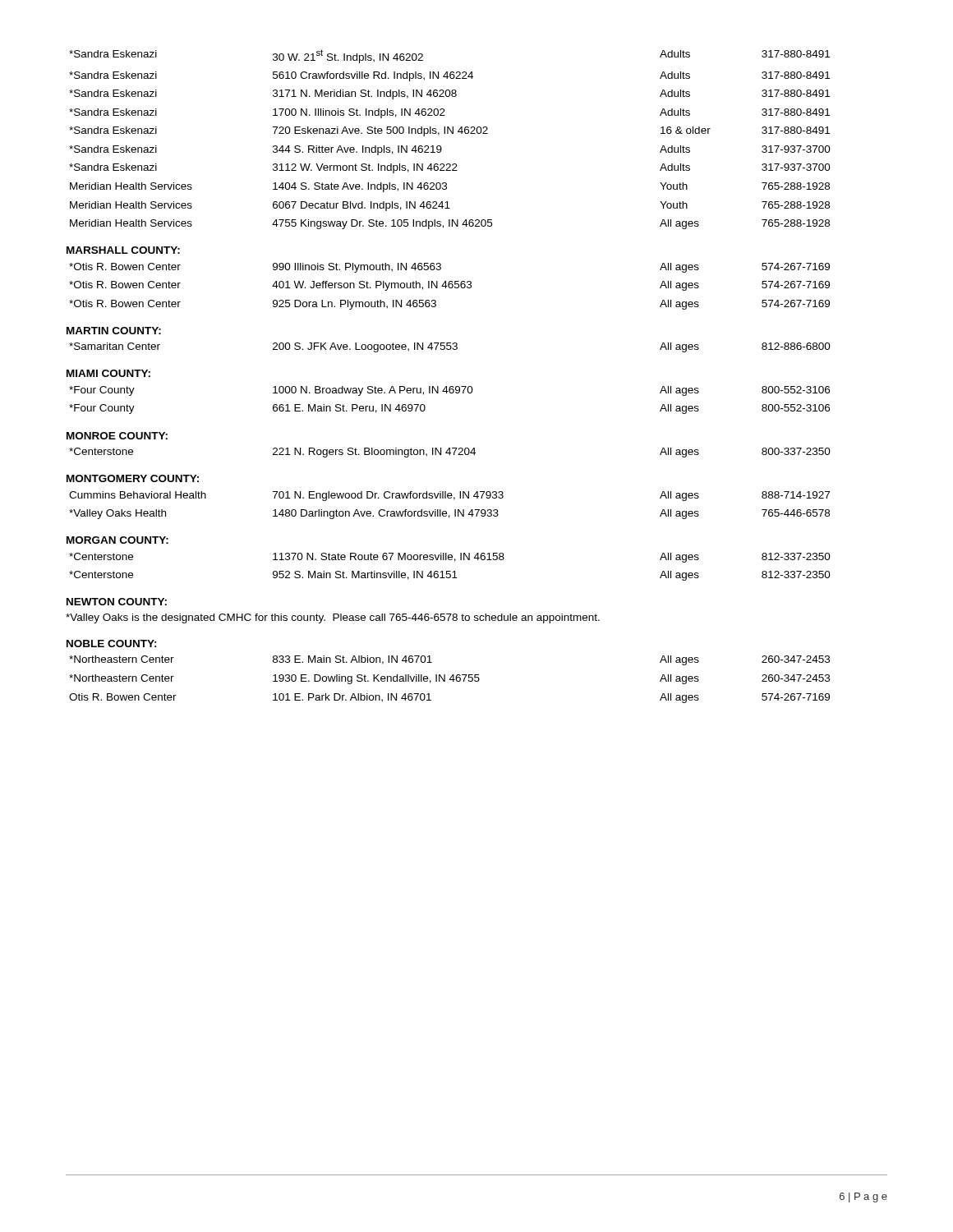The height and width of the screenshot is (1232, 953).
Task: Click on the table containing "Meridian Health Services"
Action: (476, 138)
